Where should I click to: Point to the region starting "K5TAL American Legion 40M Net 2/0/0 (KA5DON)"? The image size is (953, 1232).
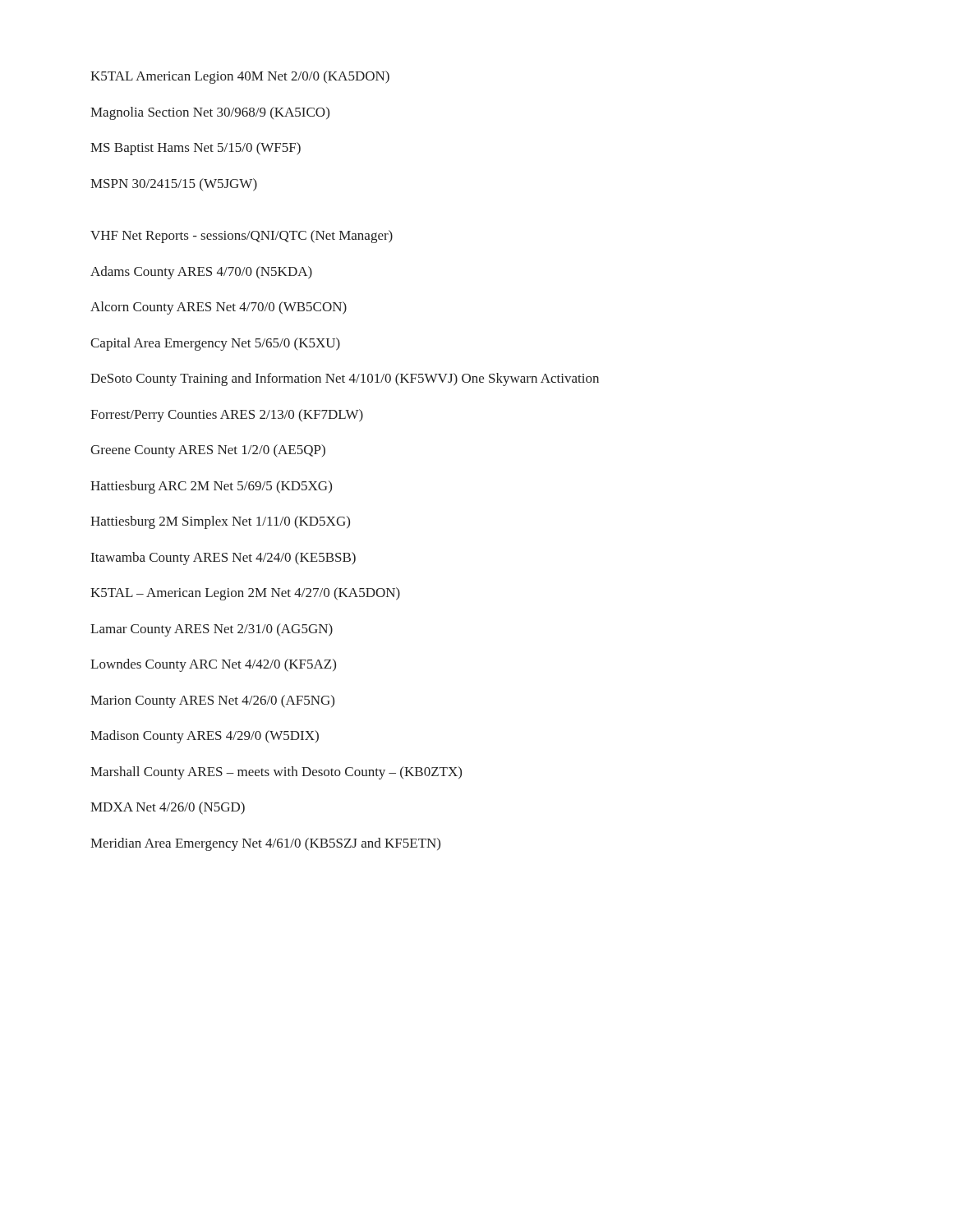pos(240,76)
